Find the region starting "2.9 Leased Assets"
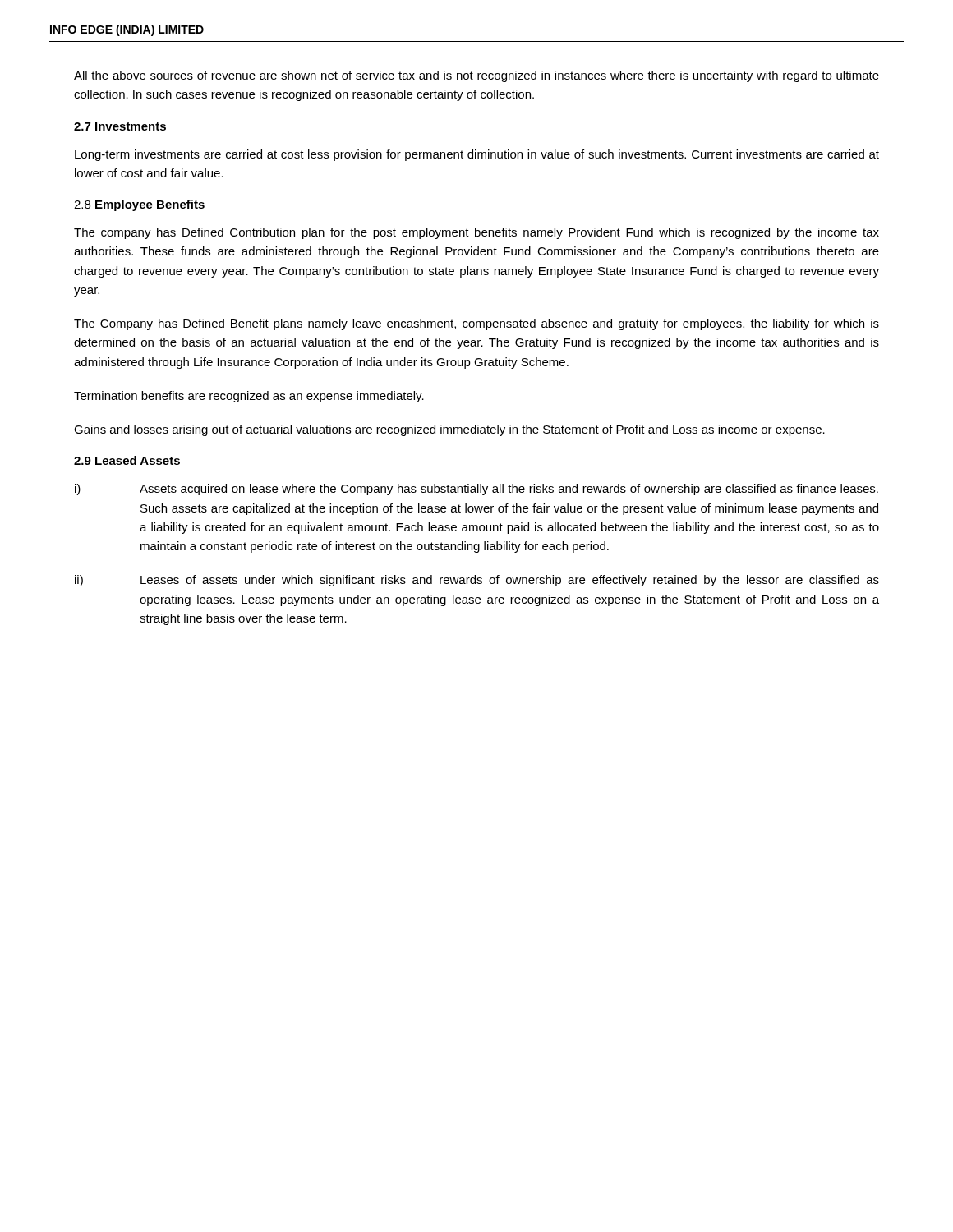This screenshot has height=1232, width=953. tap(127, 461)
